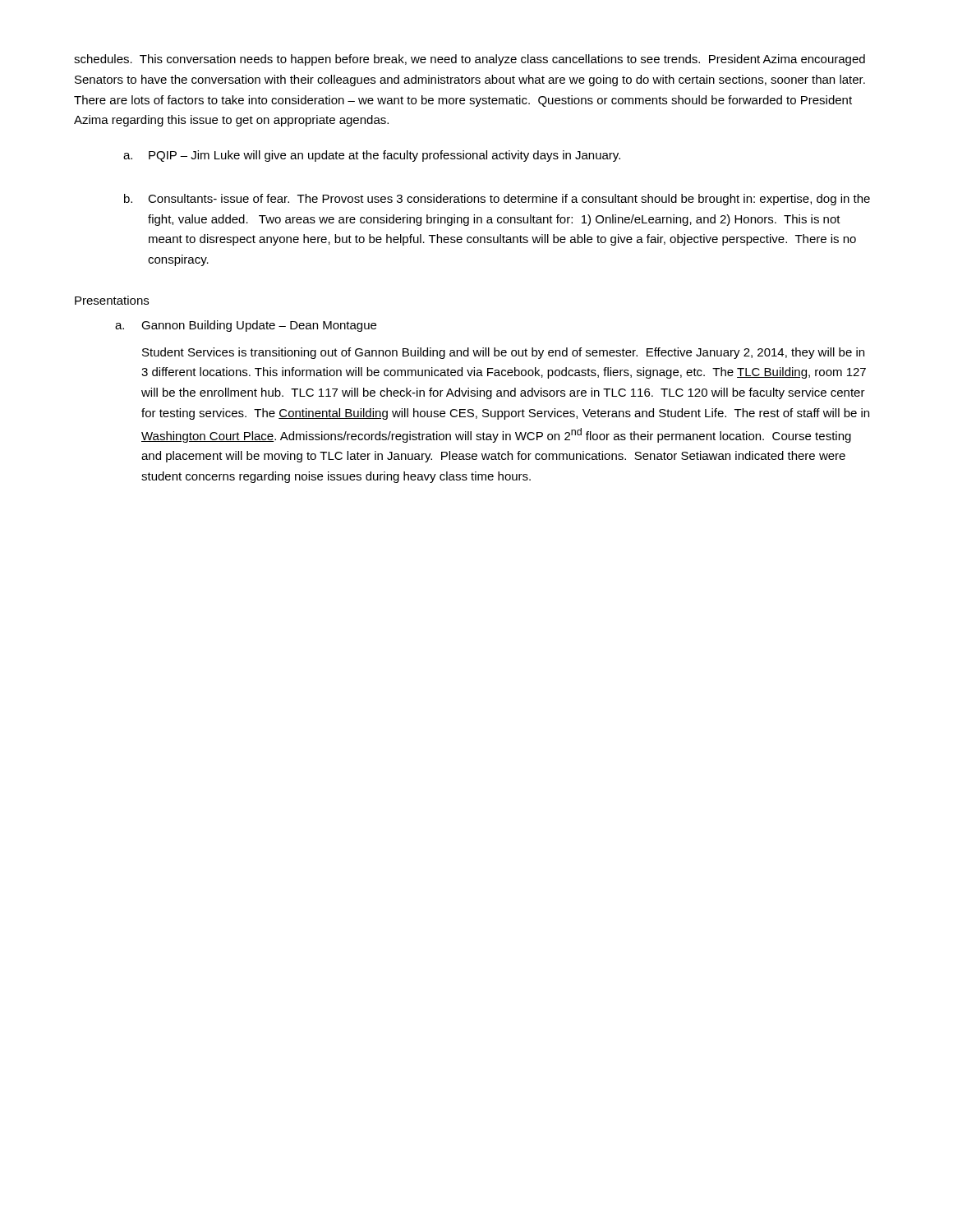Click a section header
This screenshot has height=1232, width=953.
[x=112, y=300]
